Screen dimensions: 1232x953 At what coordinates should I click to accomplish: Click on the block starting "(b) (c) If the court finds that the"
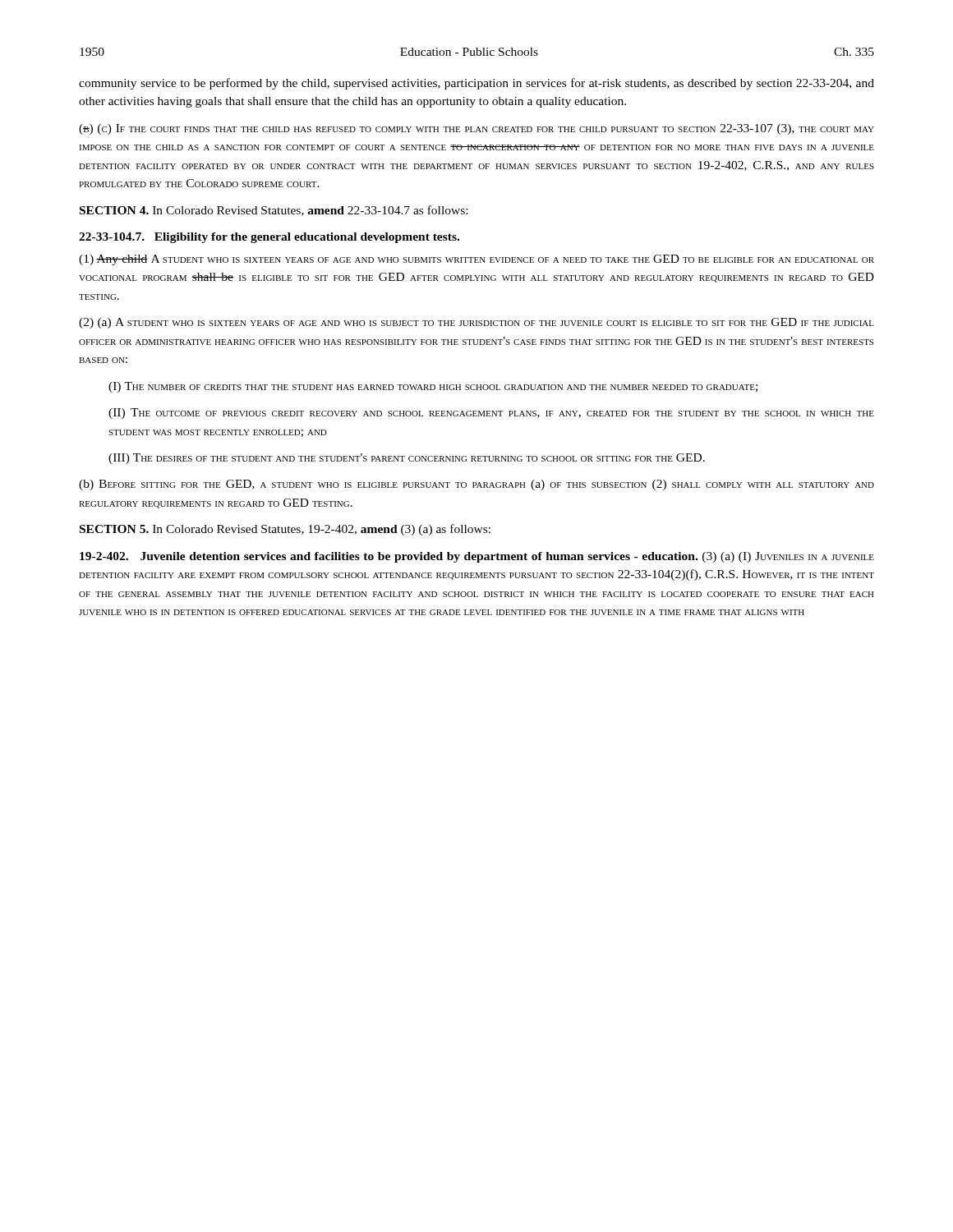click(x=476, y=156)
